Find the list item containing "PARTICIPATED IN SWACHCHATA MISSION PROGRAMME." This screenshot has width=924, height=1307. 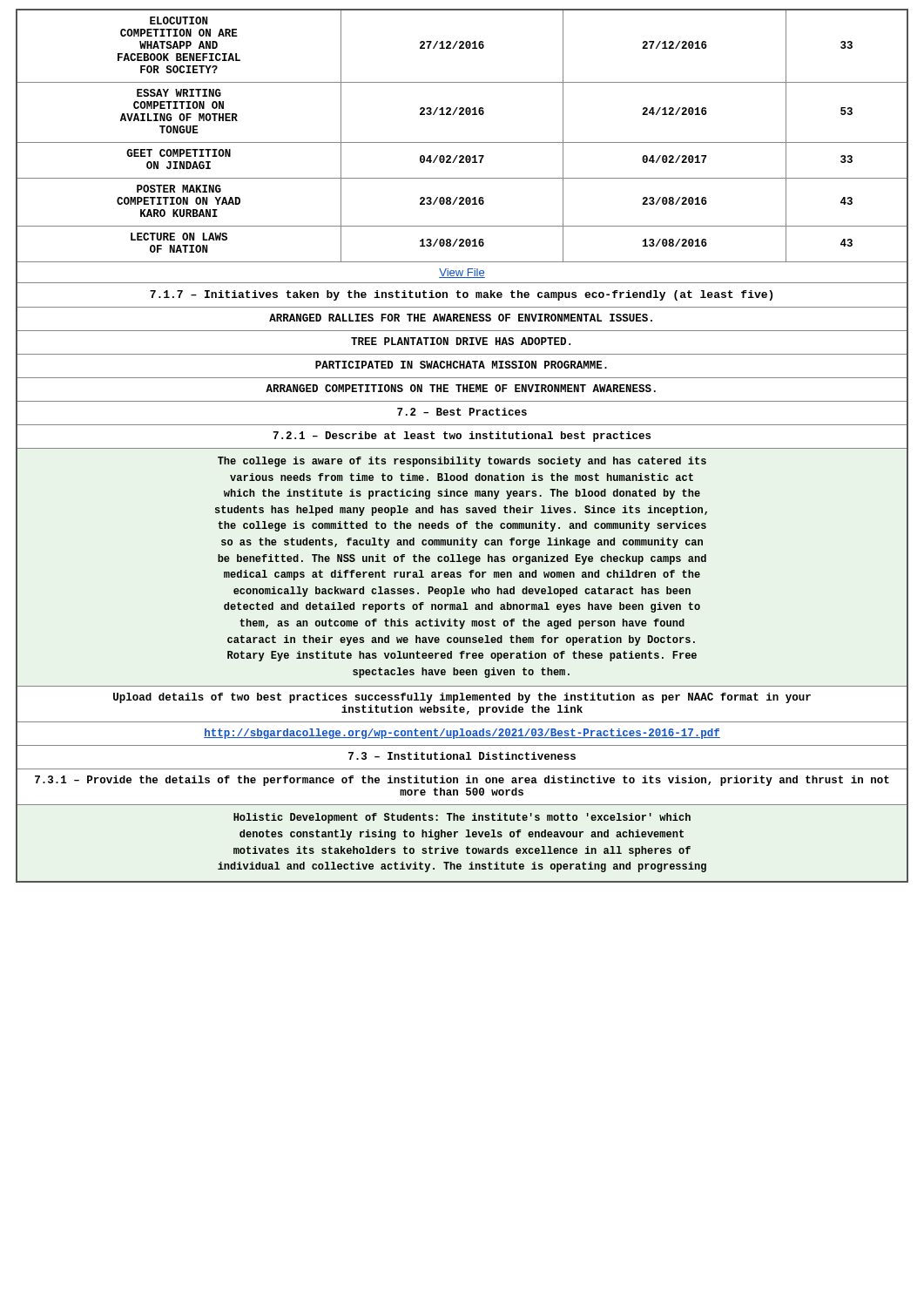point(462,366)
